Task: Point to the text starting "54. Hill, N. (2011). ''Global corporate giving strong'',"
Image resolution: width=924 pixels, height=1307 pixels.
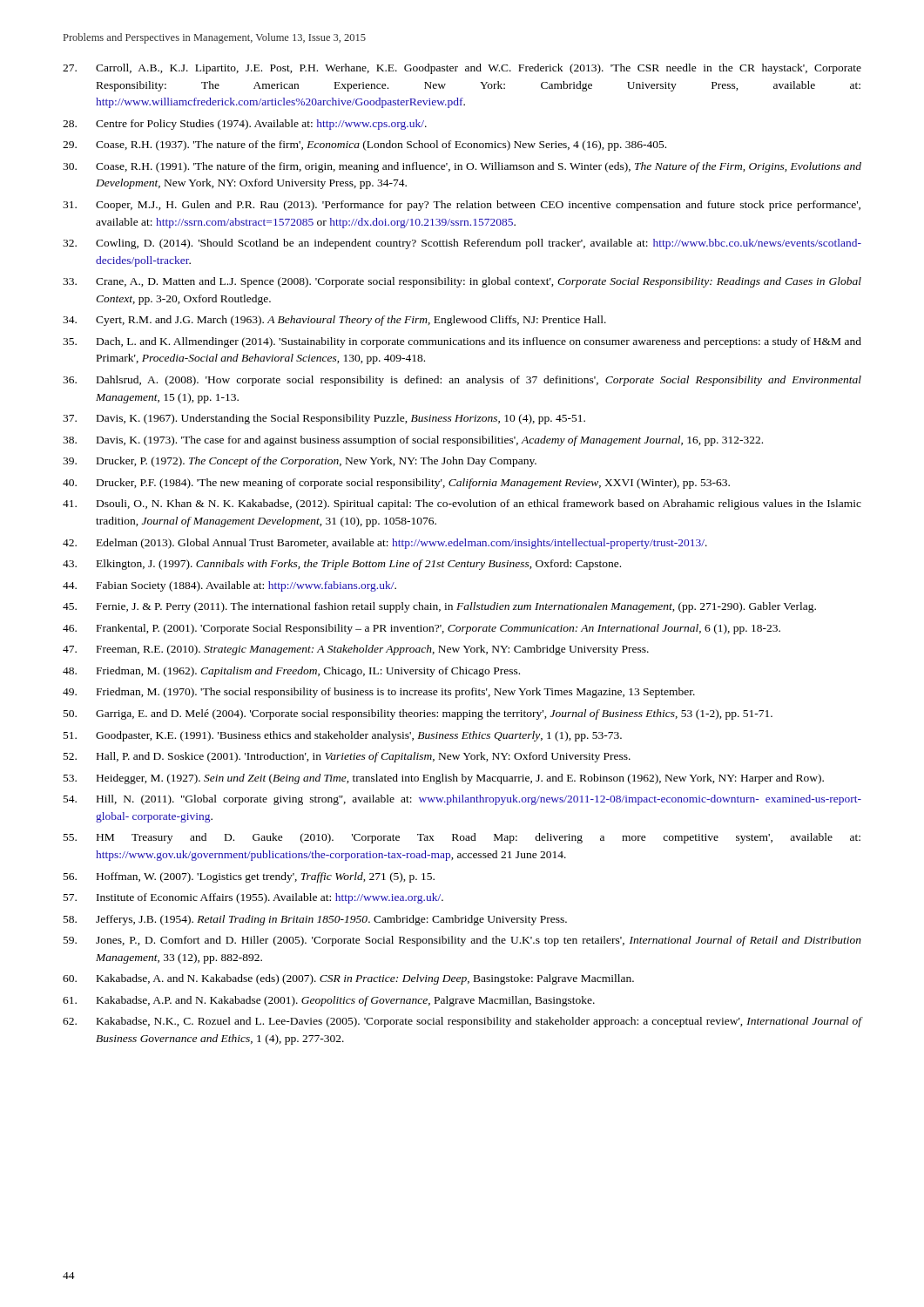Action: [x=462, y=808]
